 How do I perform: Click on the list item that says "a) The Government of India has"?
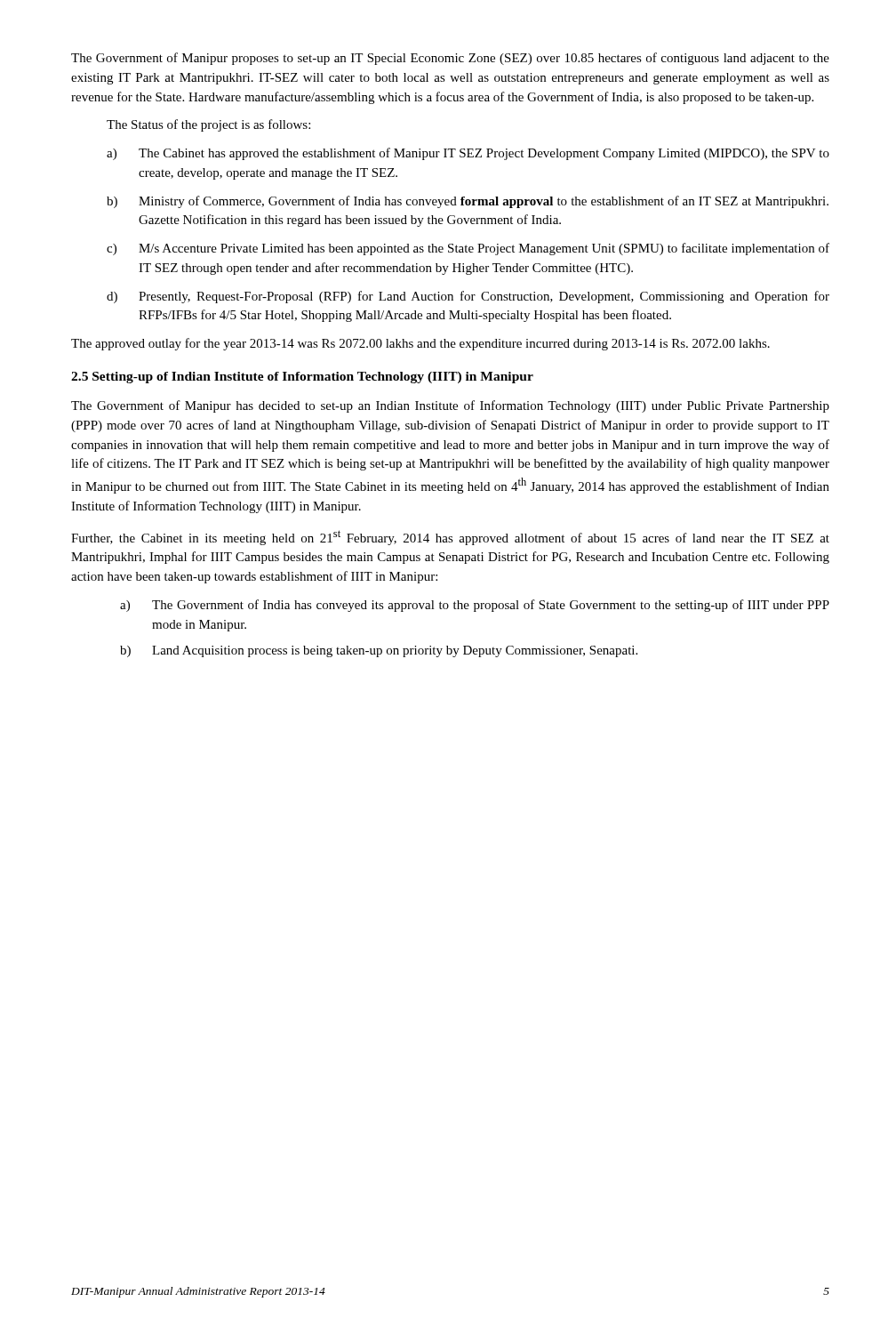click(475, 615)
